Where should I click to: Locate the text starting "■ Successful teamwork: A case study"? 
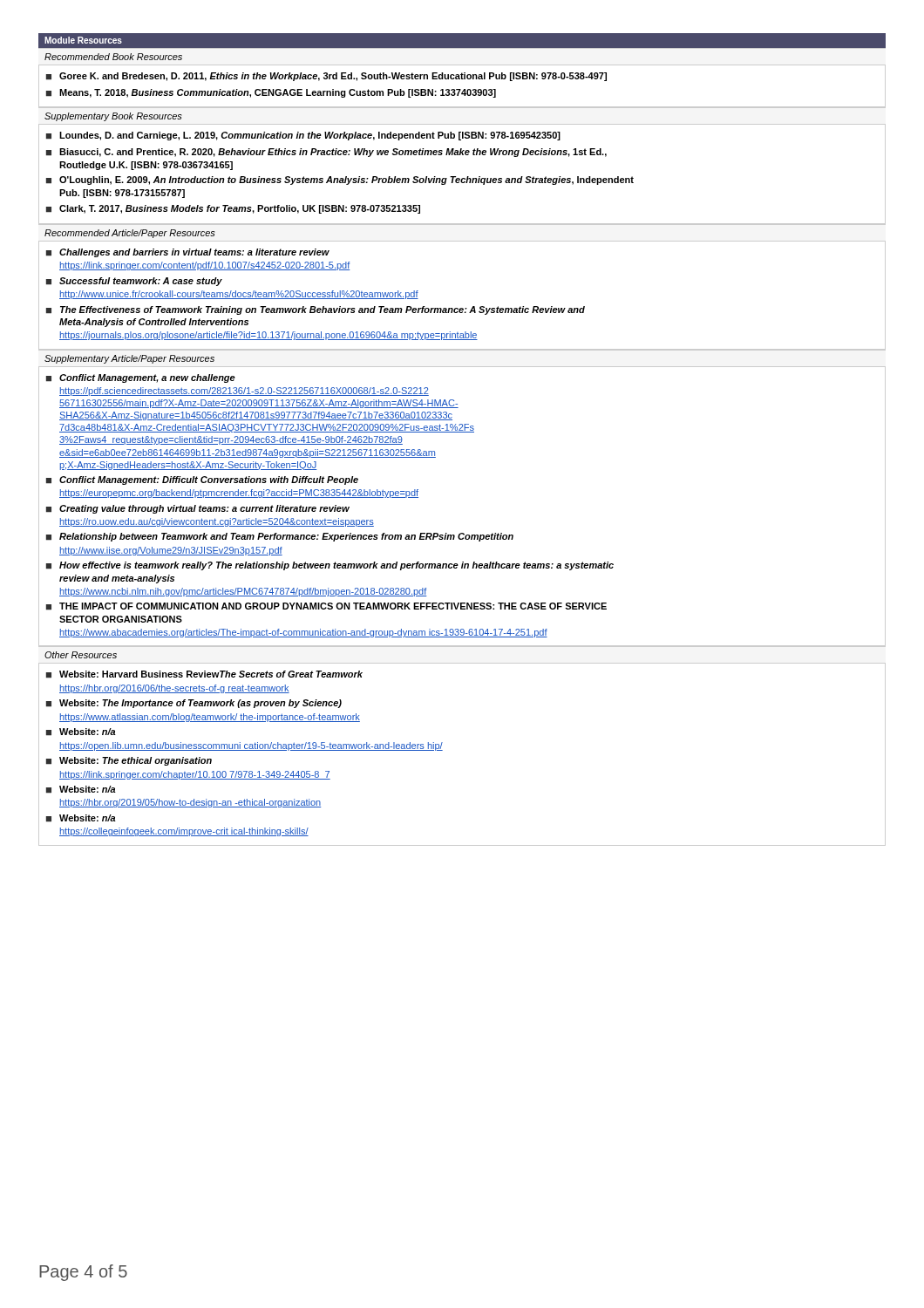pyautogui.click(x=134, y=281)
